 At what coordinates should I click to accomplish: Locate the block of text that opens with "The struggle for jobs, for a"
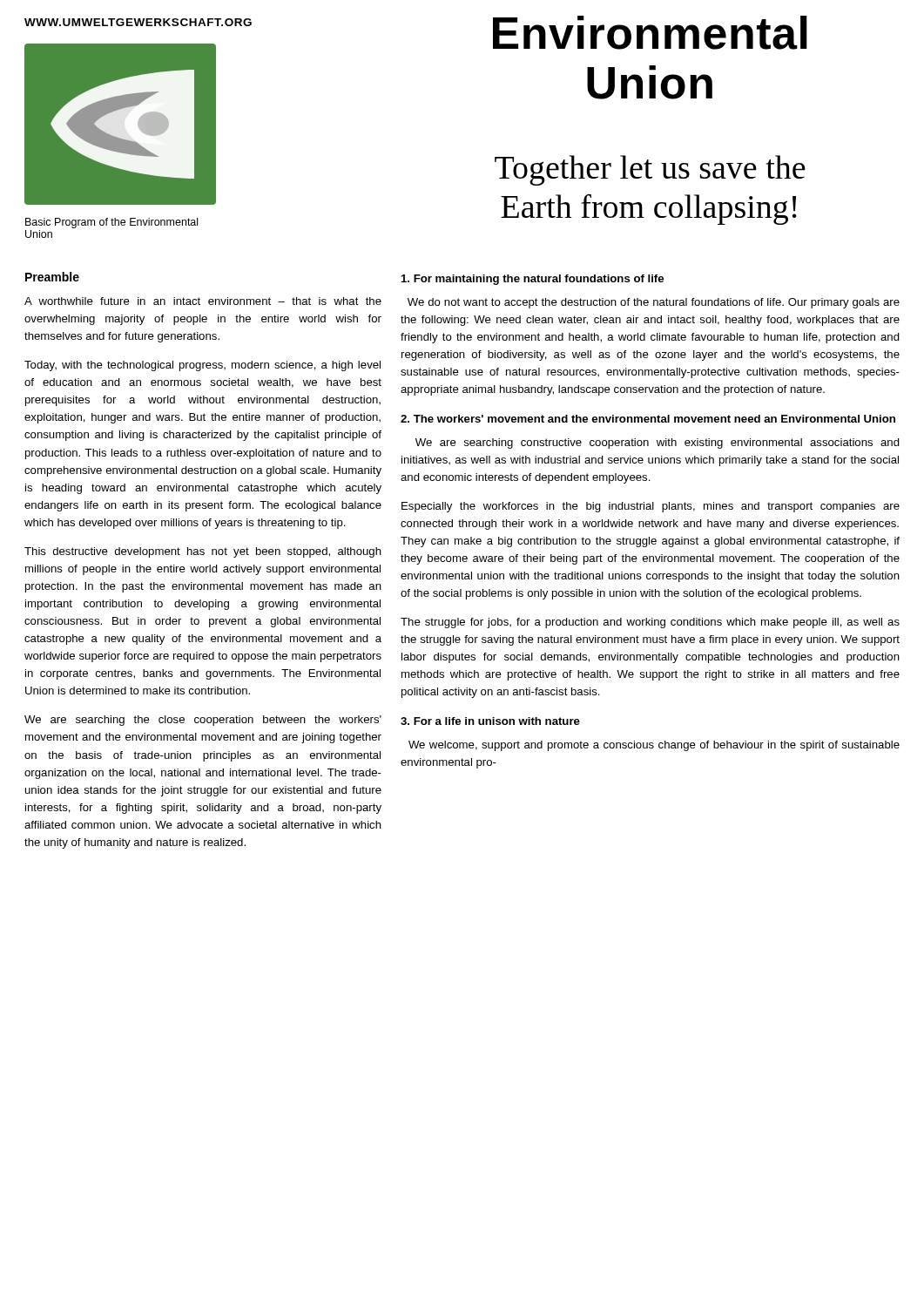click(650, 657)
